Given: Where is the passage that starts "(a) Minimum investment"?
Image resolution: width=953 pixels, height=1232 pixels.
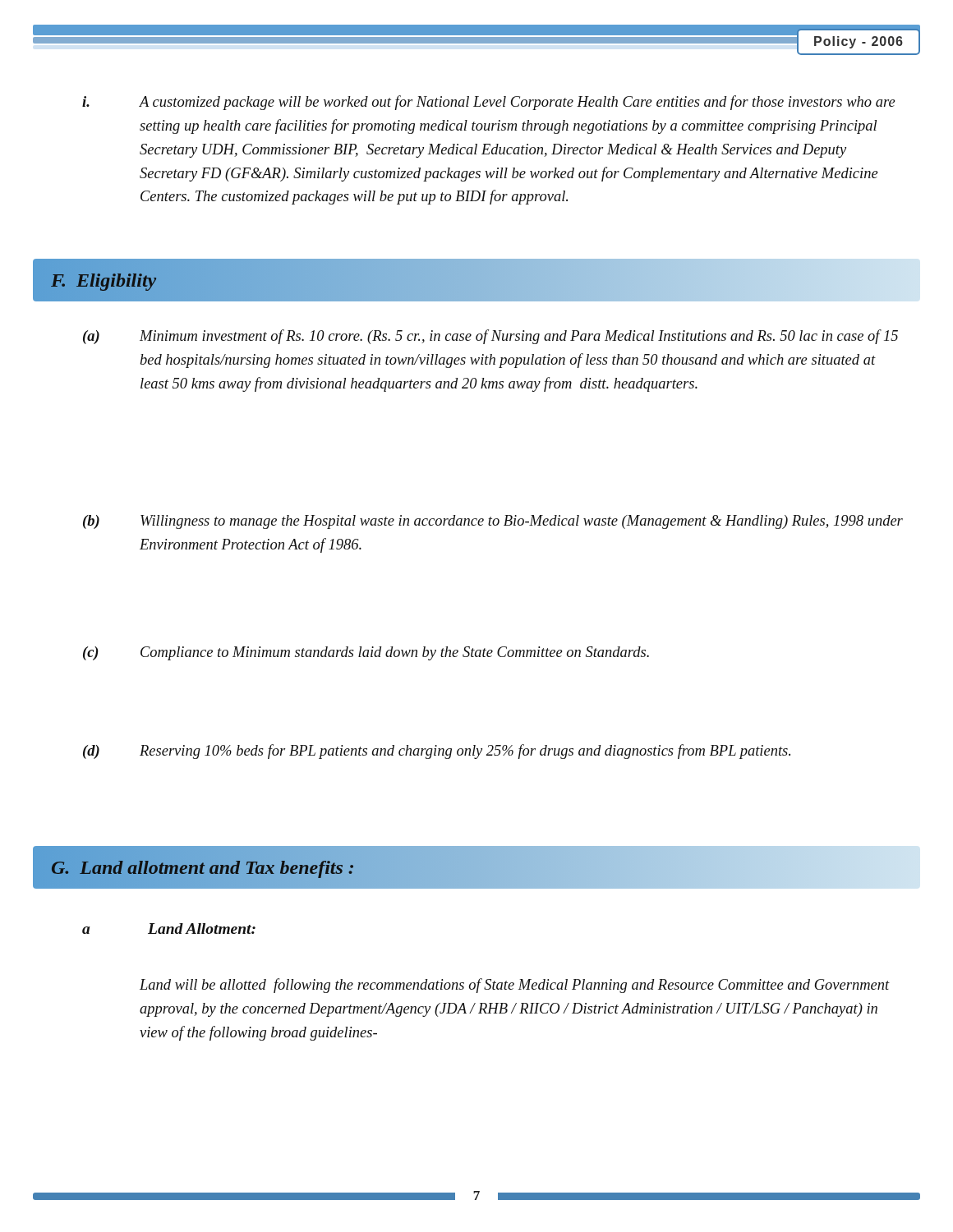Looking at the screenshot, I should tap(493, 360).
